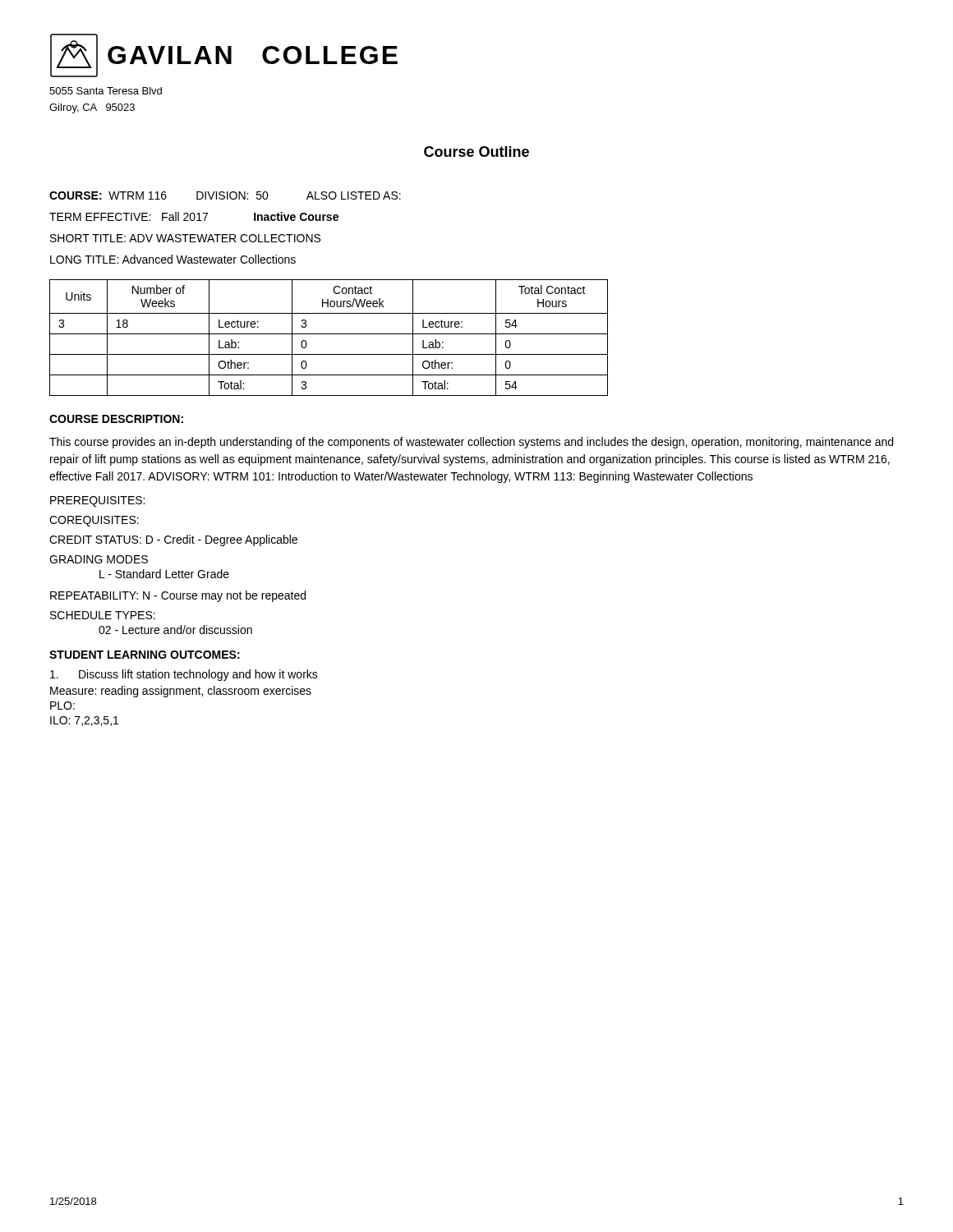
Task: Locate the text containing "ILO: 7,2,3,5,1"
Action: pos(84,720)
